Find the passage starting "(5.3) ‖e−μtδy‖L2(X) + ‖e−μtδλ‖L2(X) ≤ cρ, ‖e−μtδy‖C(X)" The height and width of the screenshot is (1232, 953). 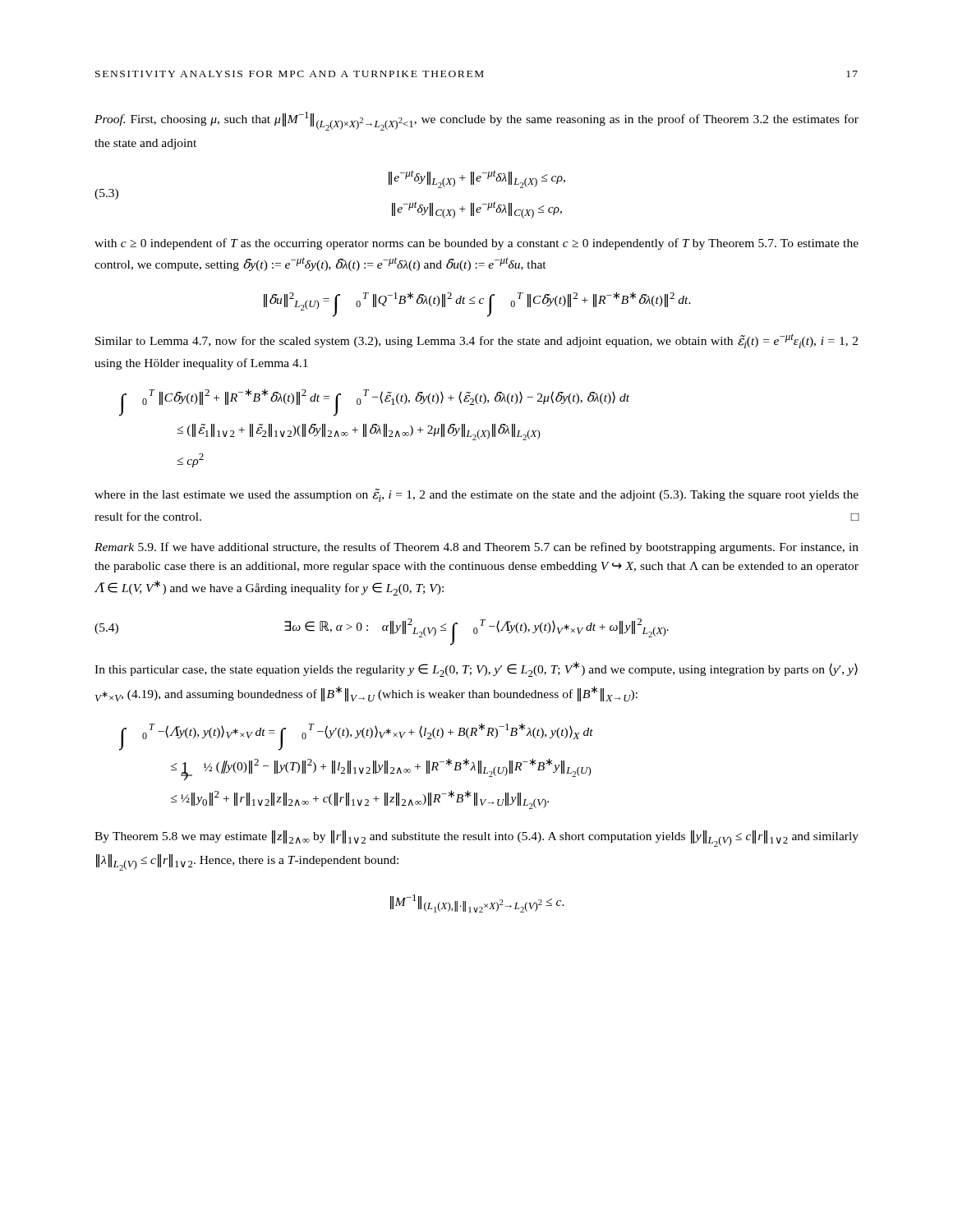click(476, 193)
